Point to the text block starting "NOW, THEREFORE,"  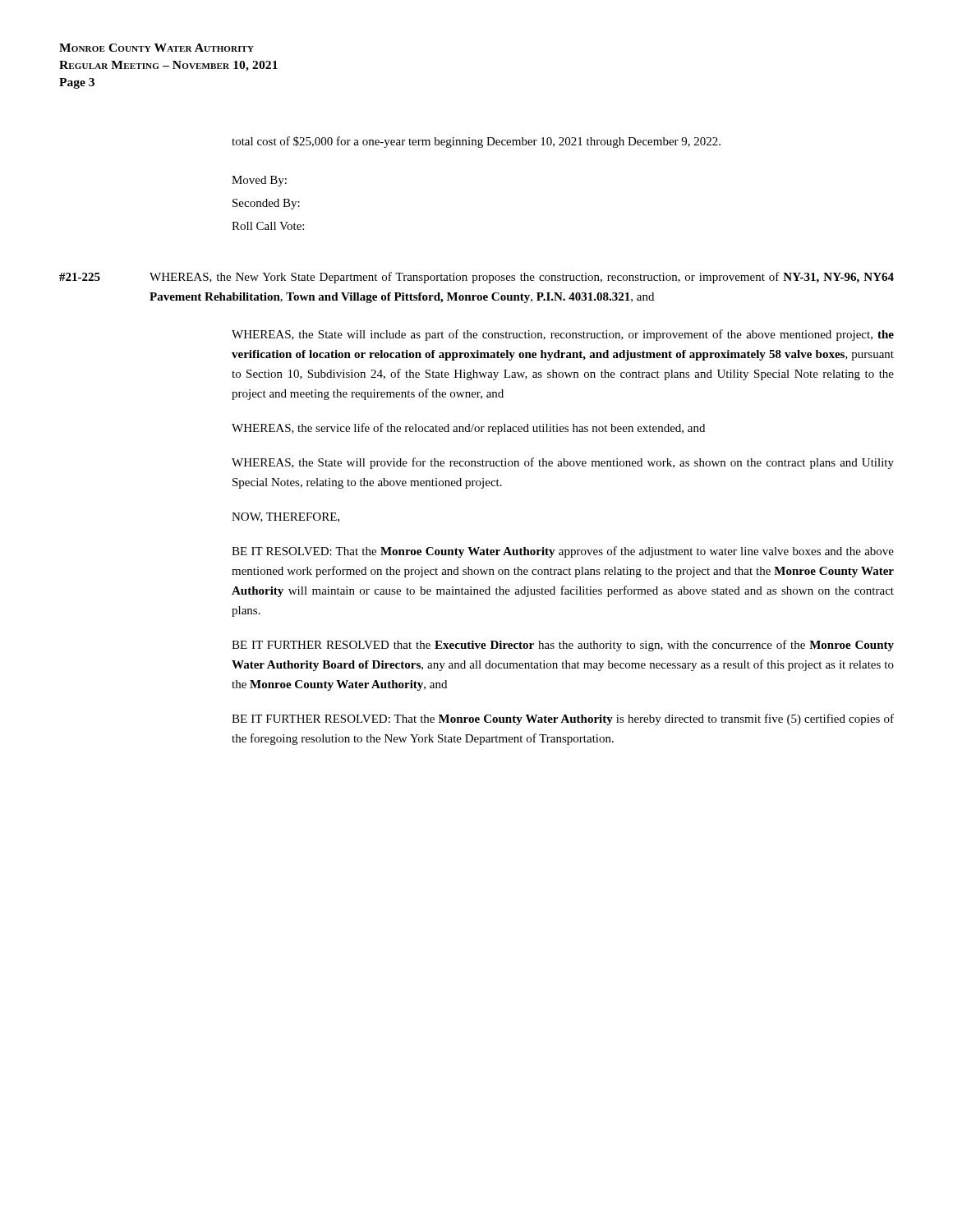286,517
